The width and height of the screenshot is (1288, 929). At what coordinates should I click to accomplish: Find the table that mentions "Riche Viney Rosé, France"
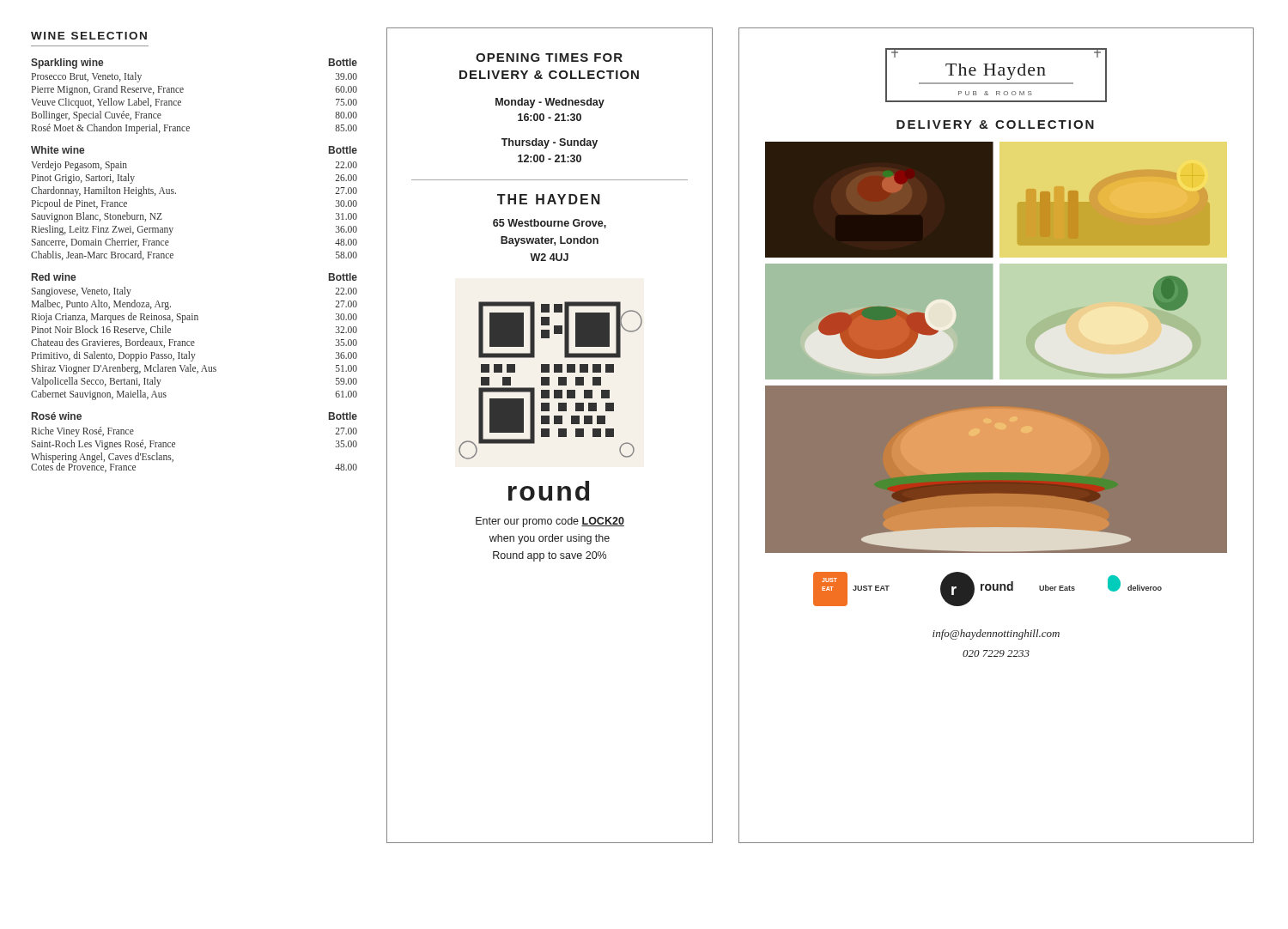click(x=194, y=441)
